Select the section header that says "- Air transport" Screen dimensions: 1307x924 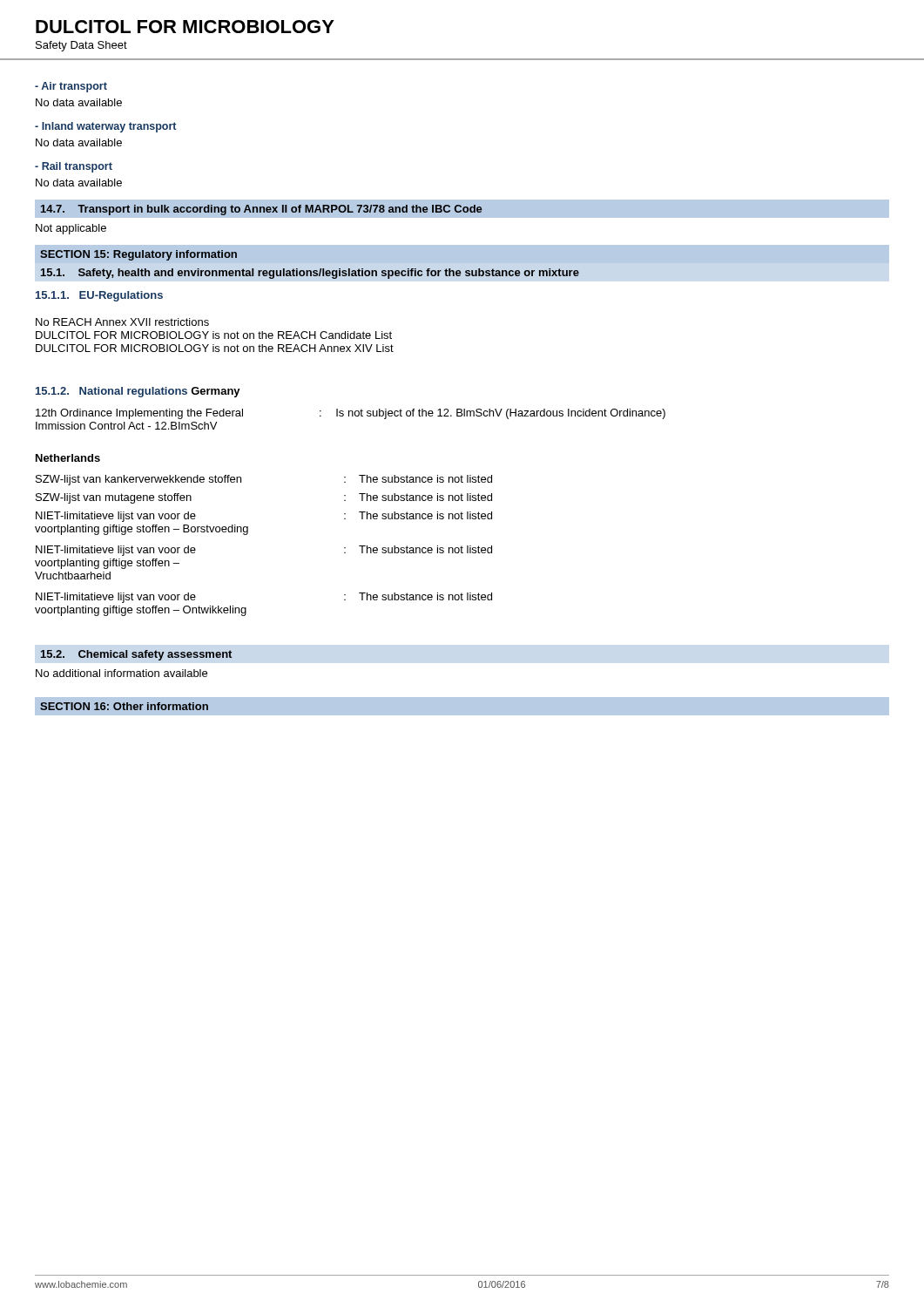[x=71, y=86]
